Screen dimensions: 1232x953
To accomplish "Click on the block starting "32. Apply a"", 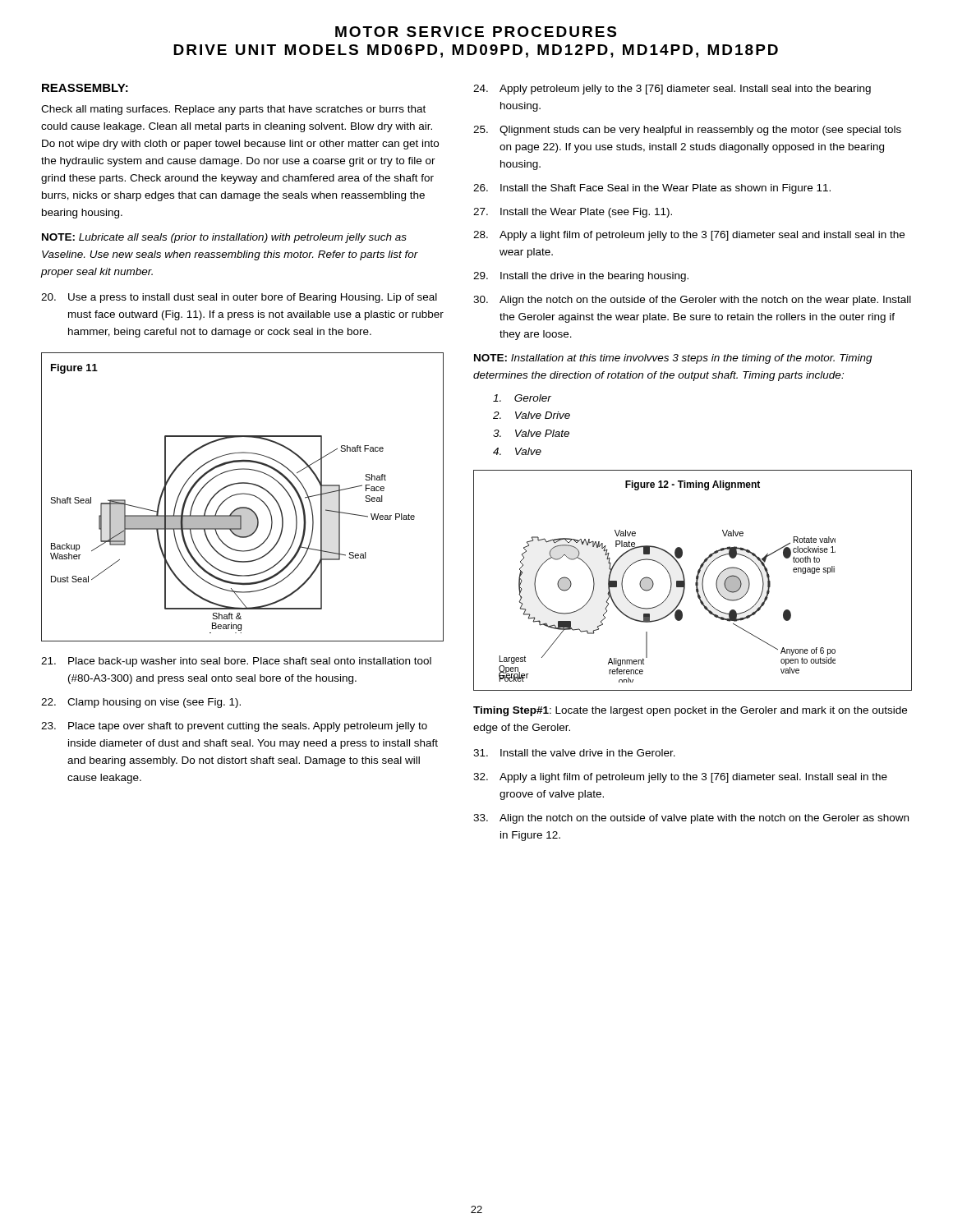I will pos(693,786).
